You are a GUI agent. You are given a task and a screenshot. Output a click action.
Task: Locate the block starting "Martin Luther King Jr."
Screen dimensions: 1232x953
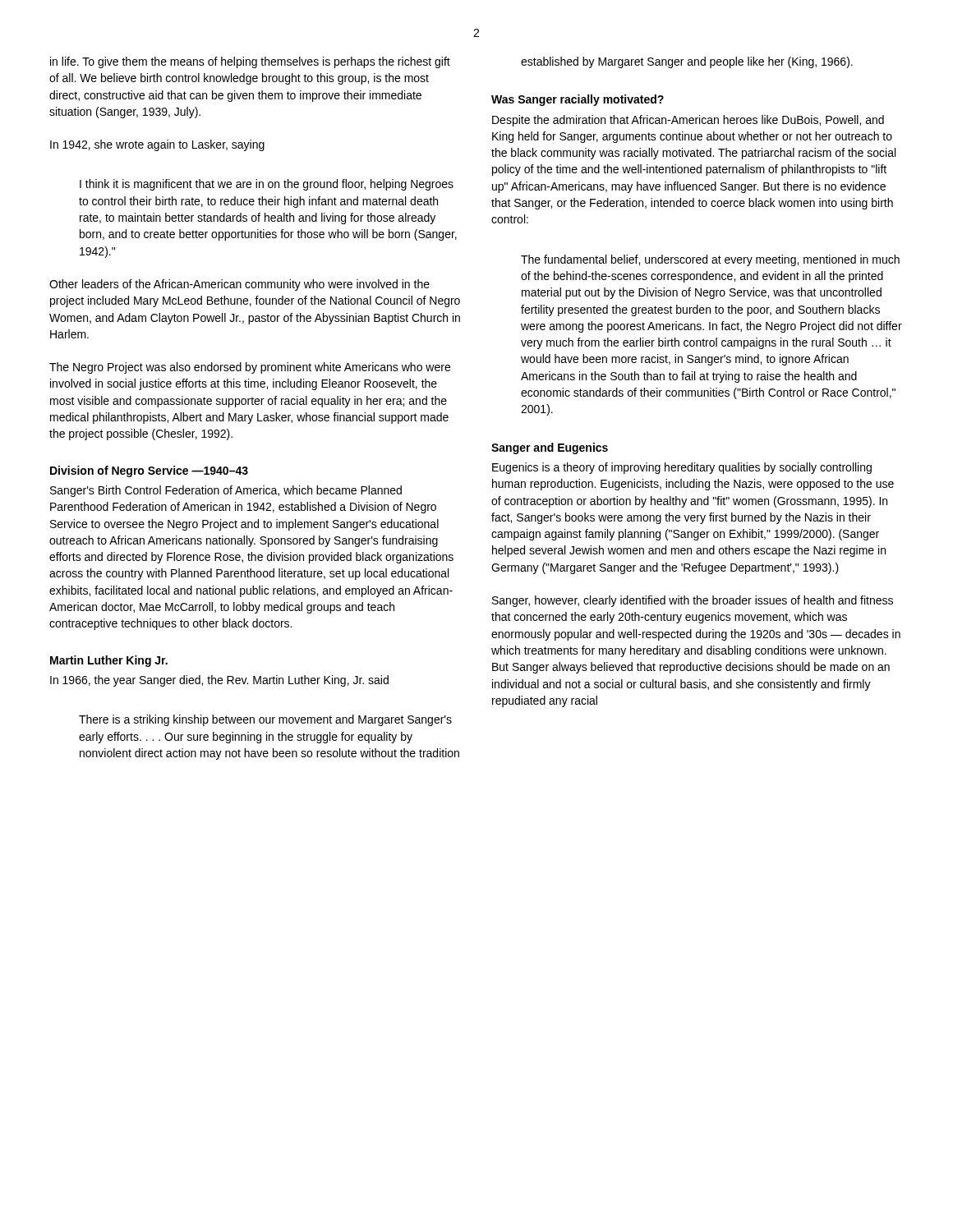tap(109, 661)
